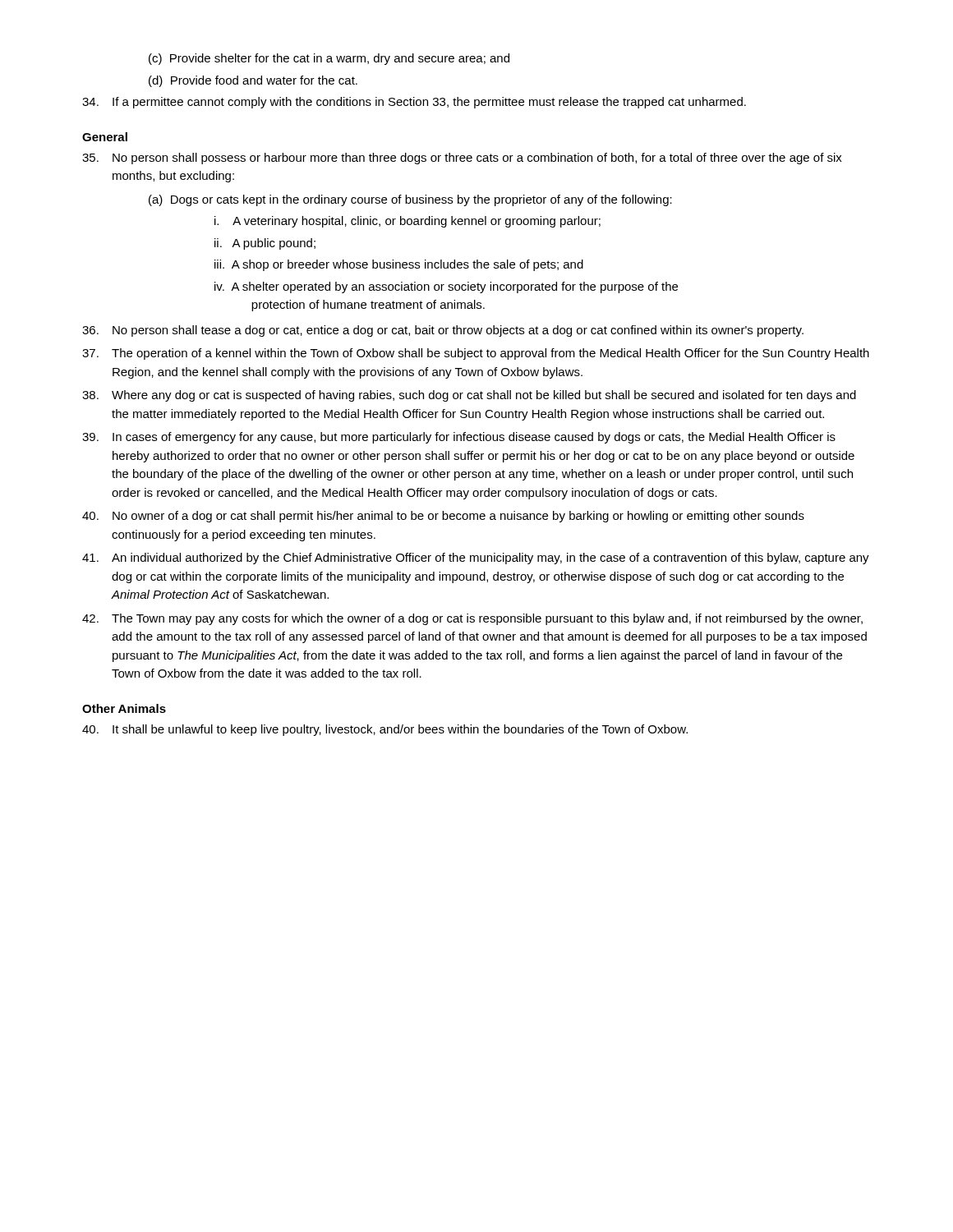This screenshot has height=1232, width=953.
Task: Find the passage starting "(a) Dogs or cats"
Action: 410,199
